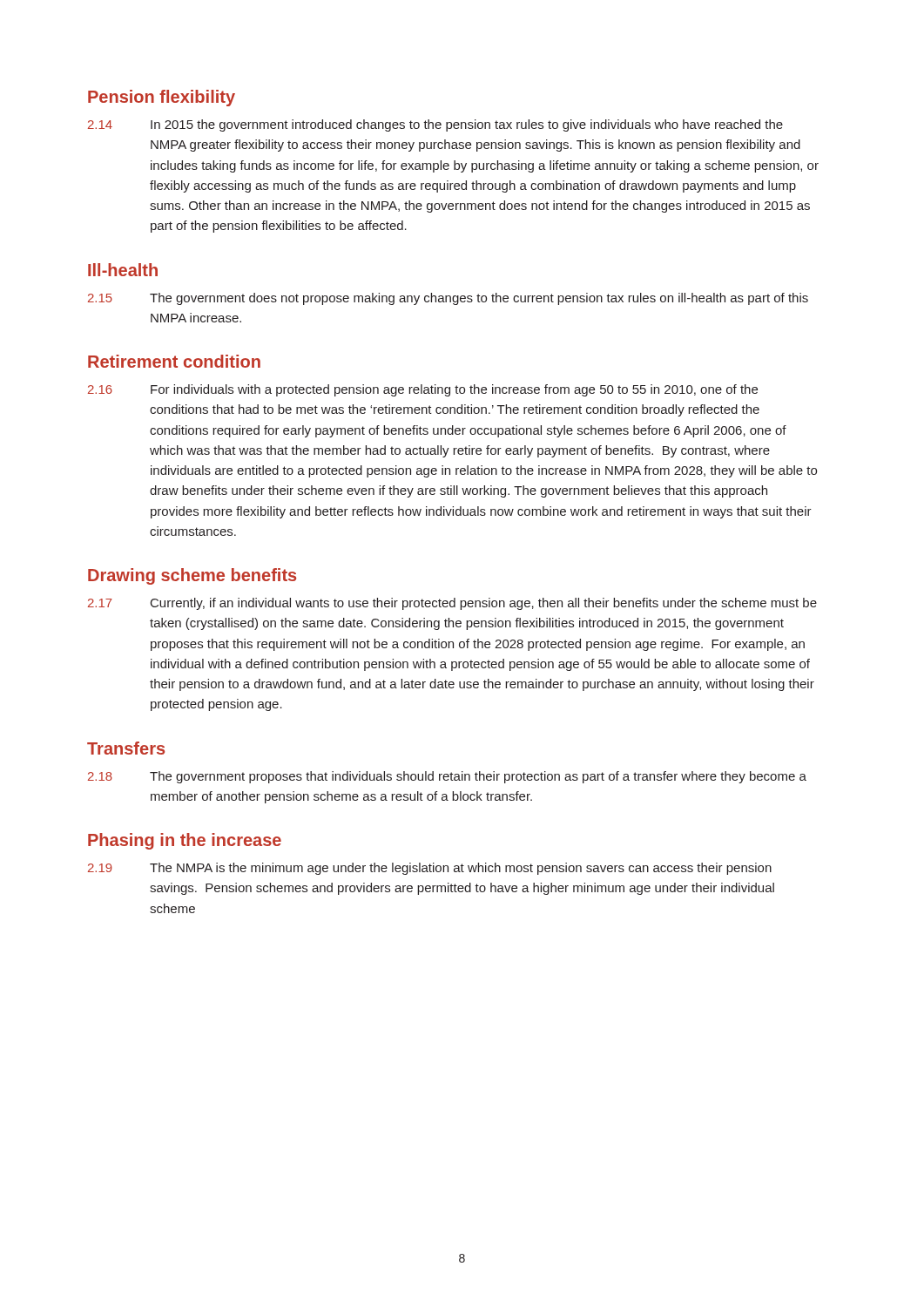Select the text starting "17 Currently, if an individual wants to use"
This screenshot has width=924, height=1307.
tap(453, 653)
